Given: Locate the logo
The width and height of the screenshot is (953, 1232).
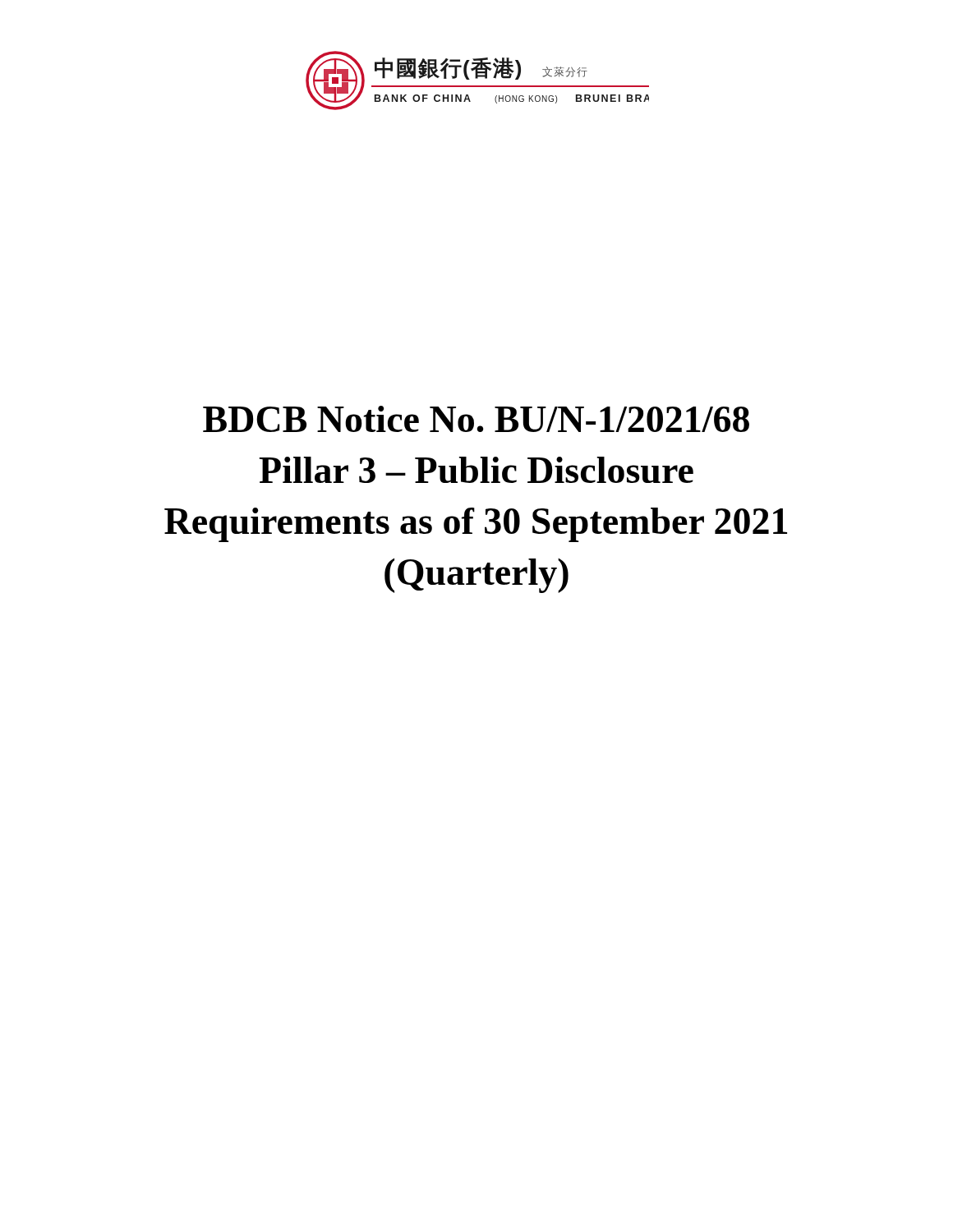Looking at the screenshot, I should pyautogui.click(x=476, y=84).
